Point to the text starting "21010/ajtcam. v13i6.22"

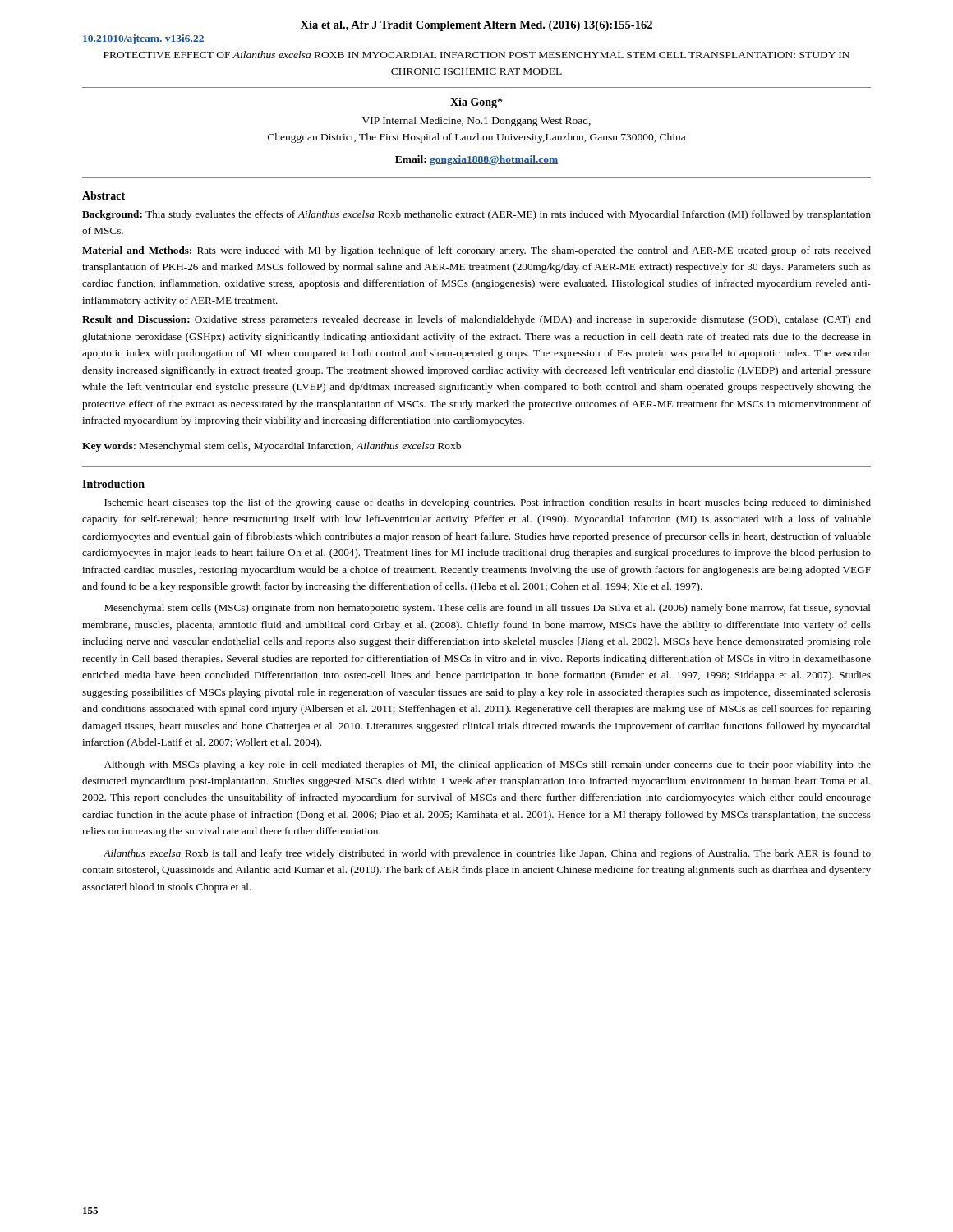[x=143, y=38]
